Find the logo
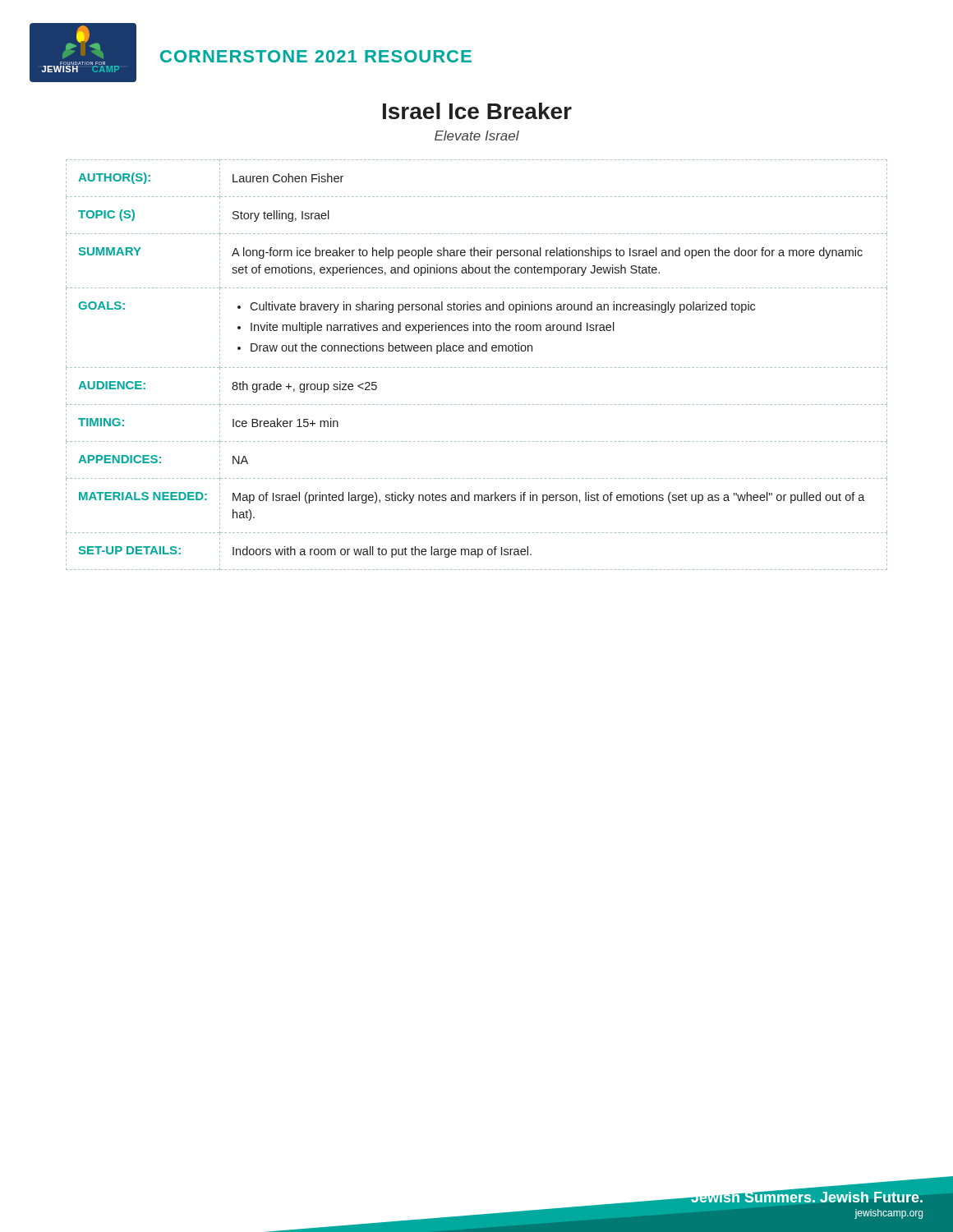The height and width of the screenshot is (1232, 953). click(x=83, y=53)
